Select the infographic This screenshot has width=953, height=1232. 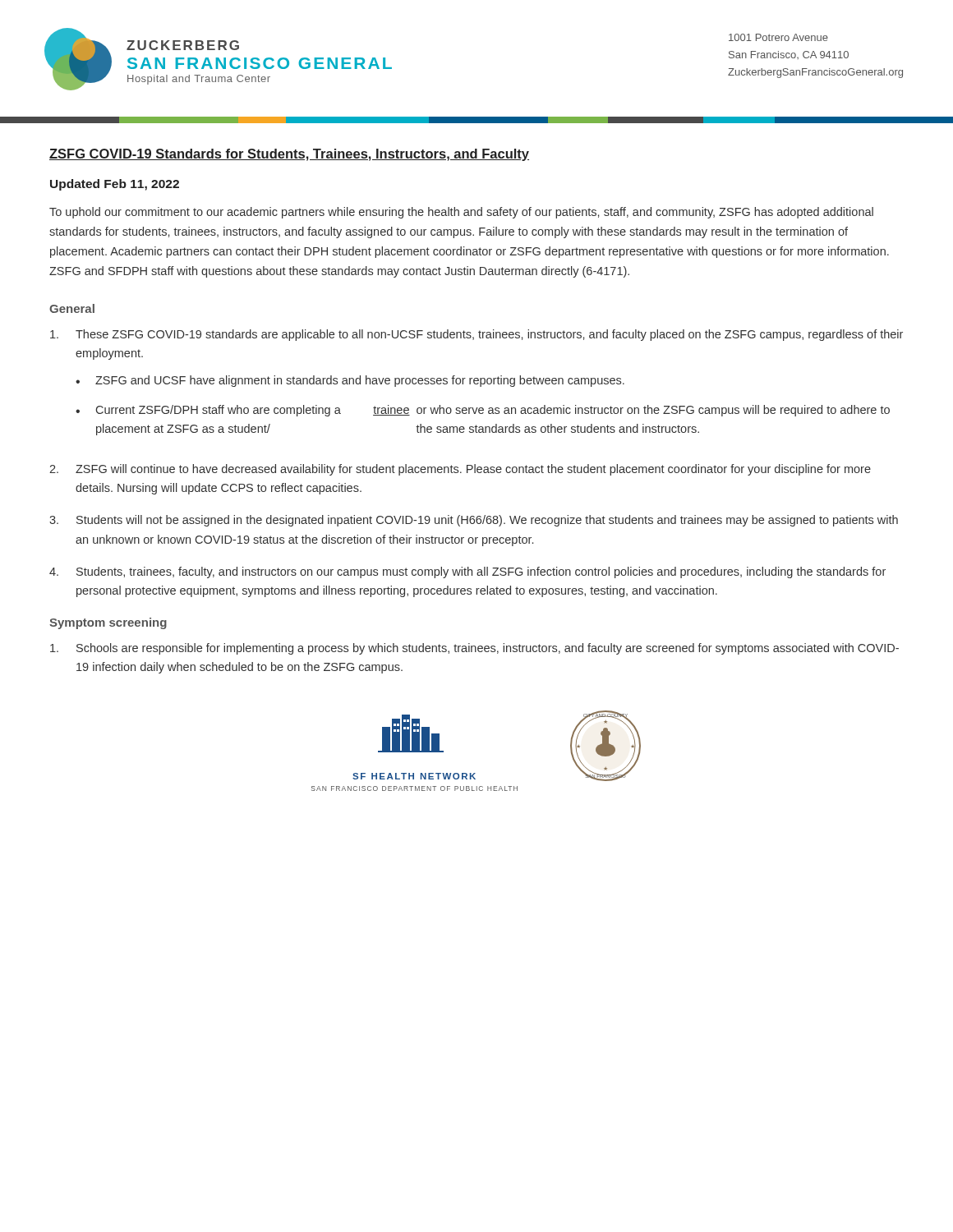(x=476, y=120)
